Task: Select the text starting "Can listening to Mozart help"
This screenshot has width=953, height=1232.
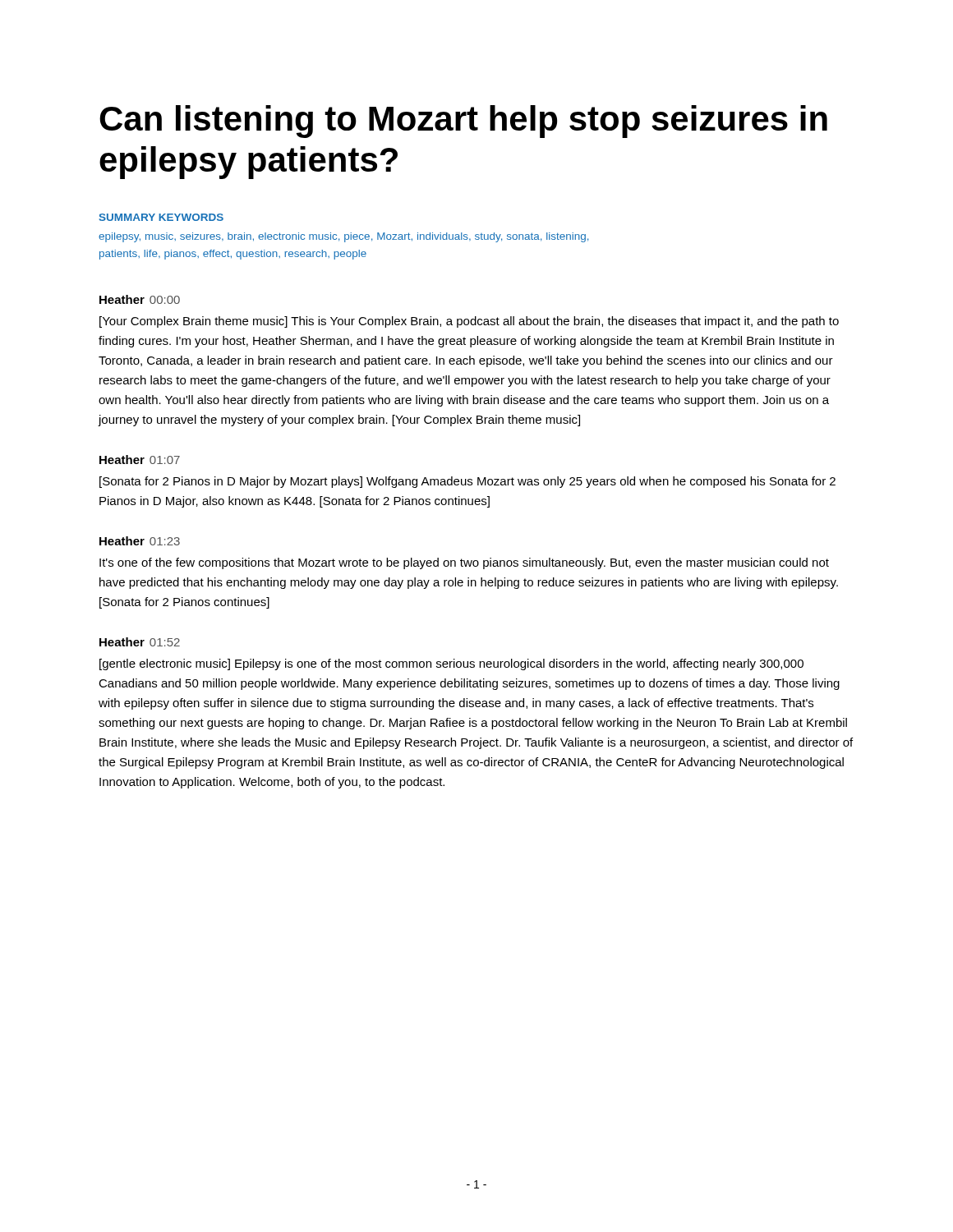Action: [476, 140]
